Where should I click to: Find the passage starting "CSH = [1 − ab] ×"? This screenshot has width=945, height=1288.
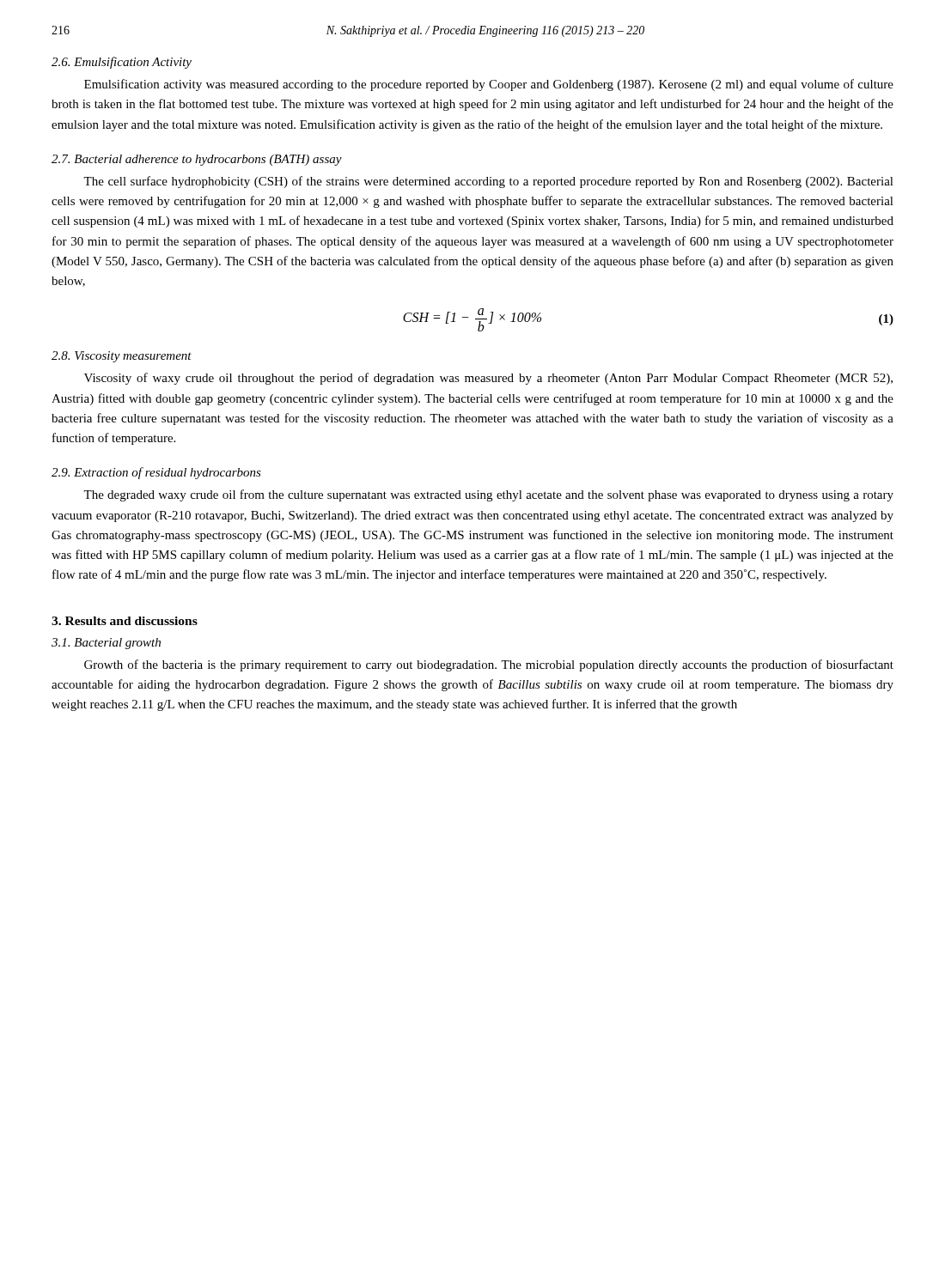point(481,319)
